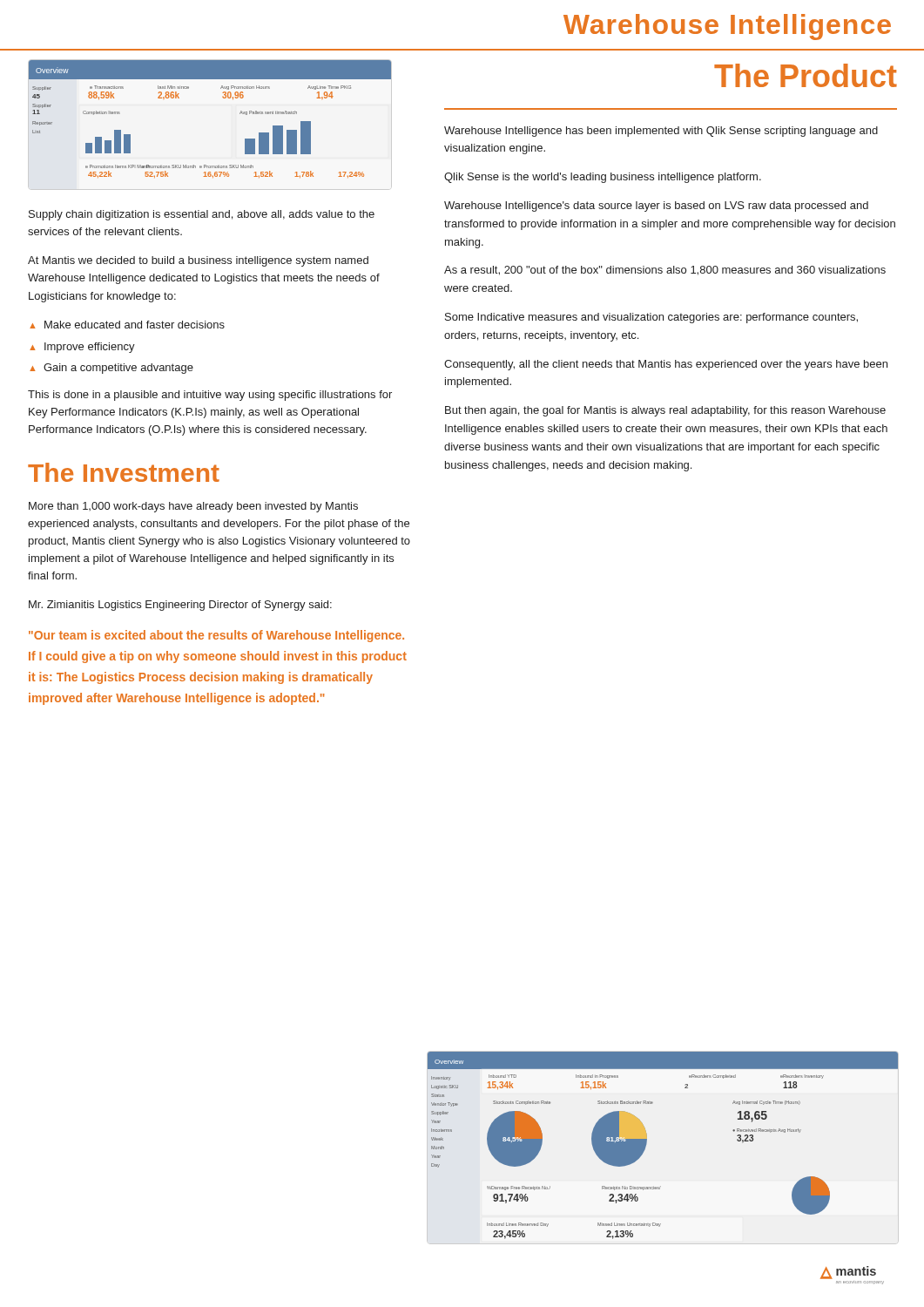This screenshot has height=1307, width=924.
Task: Locate the list item containing "▲ Improve efficiency"
Action: click(81, 347)
